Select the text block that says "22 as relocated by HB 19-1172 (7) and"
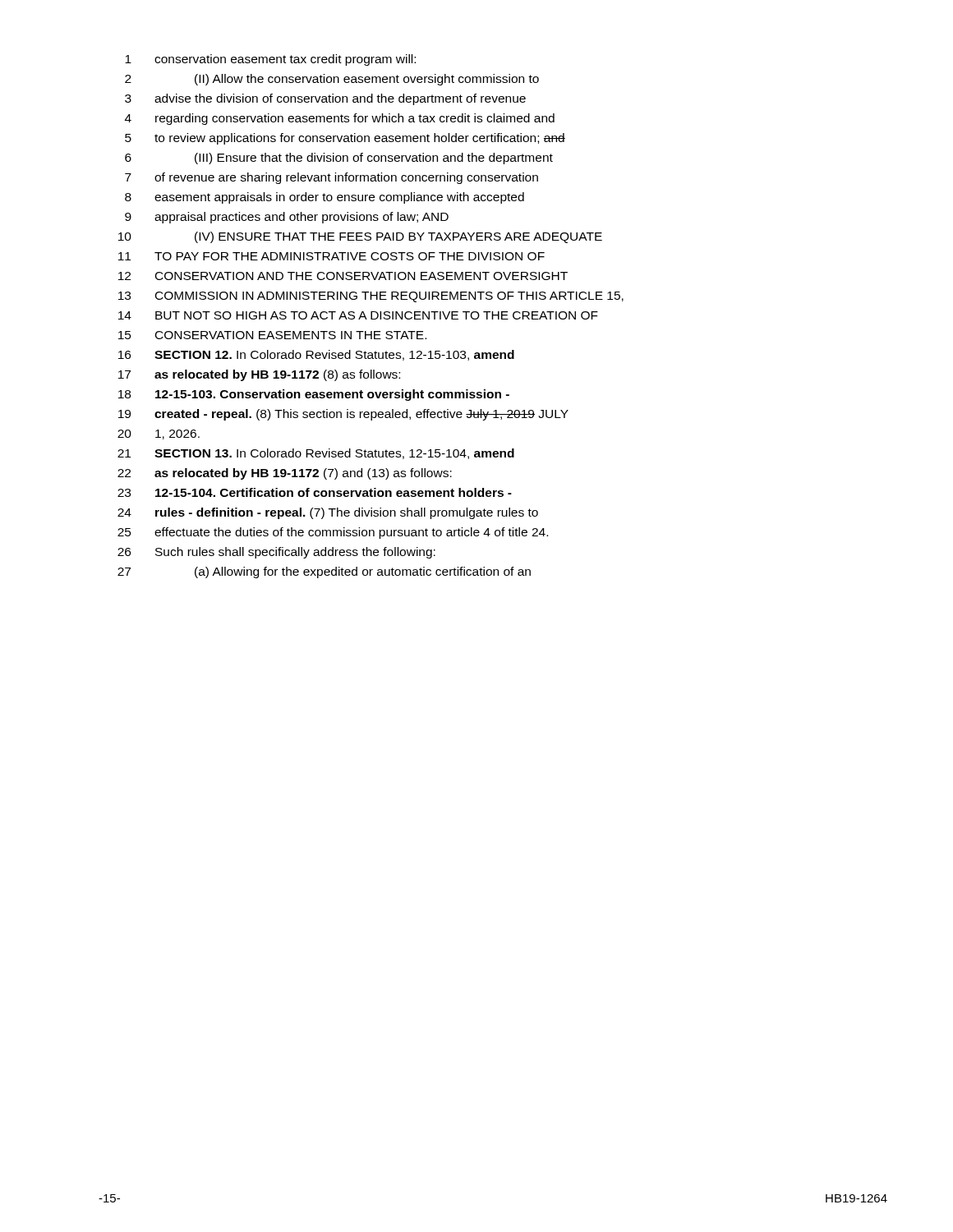 click(285, 474)
